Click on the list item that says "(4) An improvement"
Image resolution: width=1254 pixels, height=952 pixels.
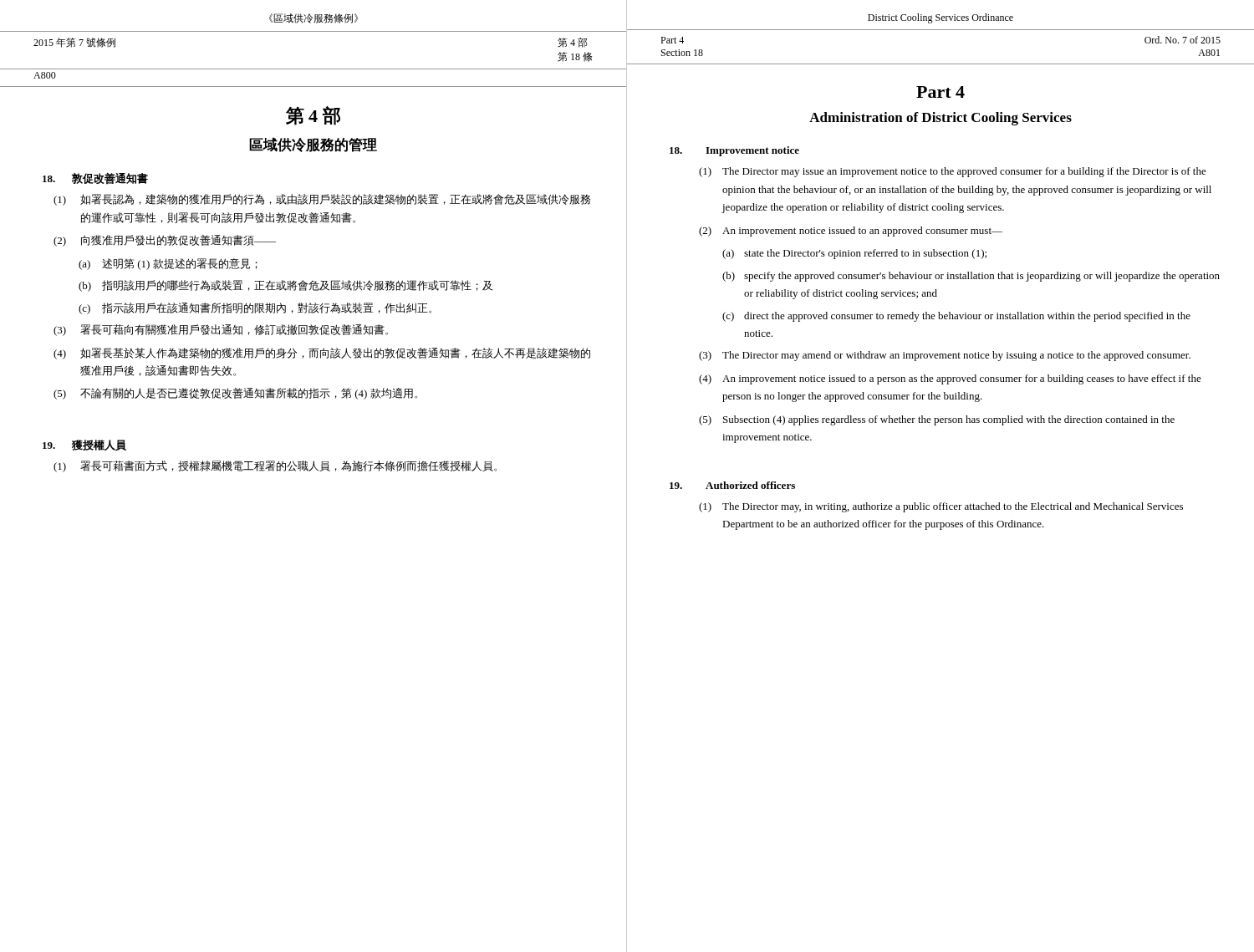point(960,387)
